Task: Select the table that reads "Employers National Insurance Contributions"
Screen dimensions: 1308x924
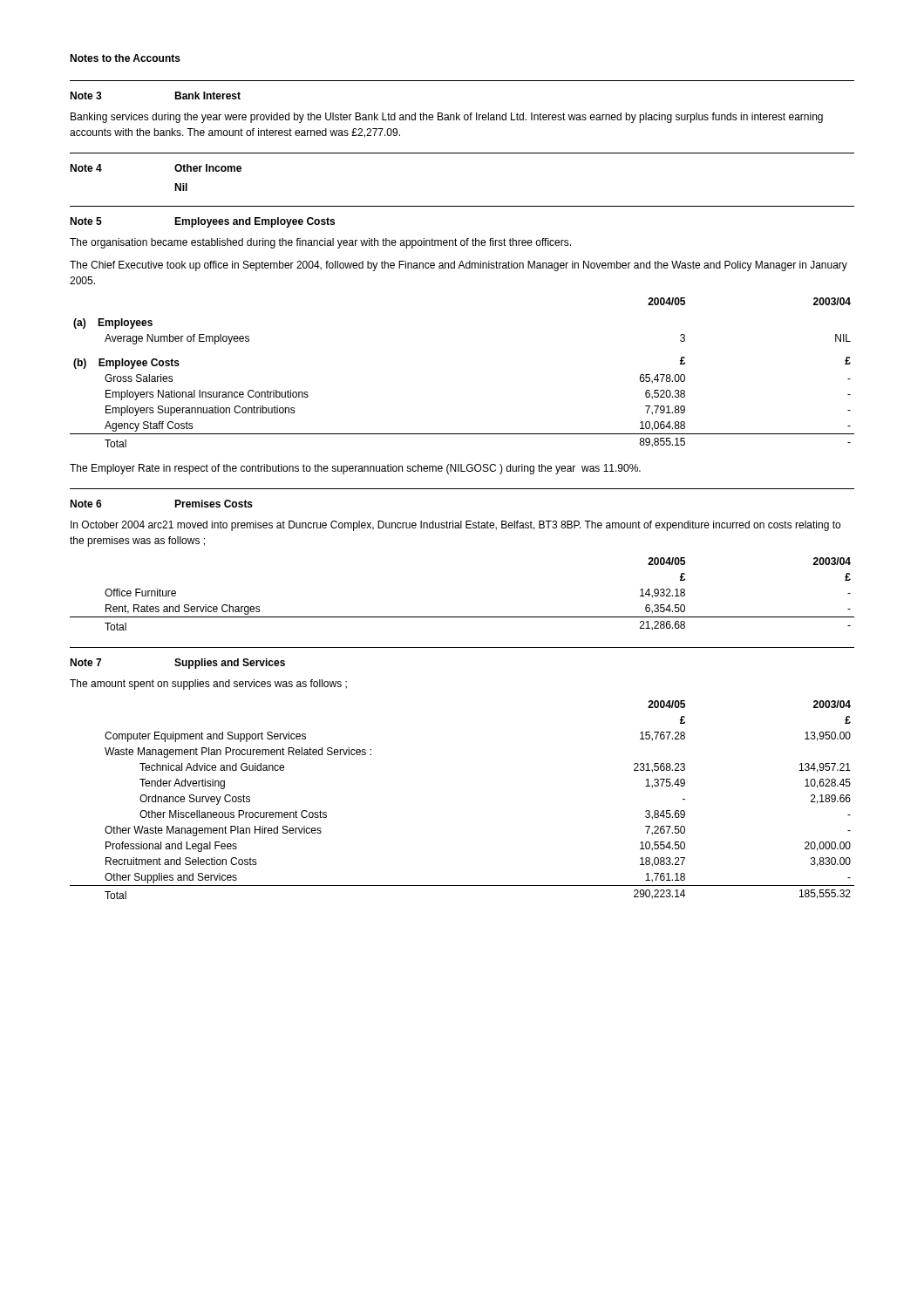Action: [462, 373]
